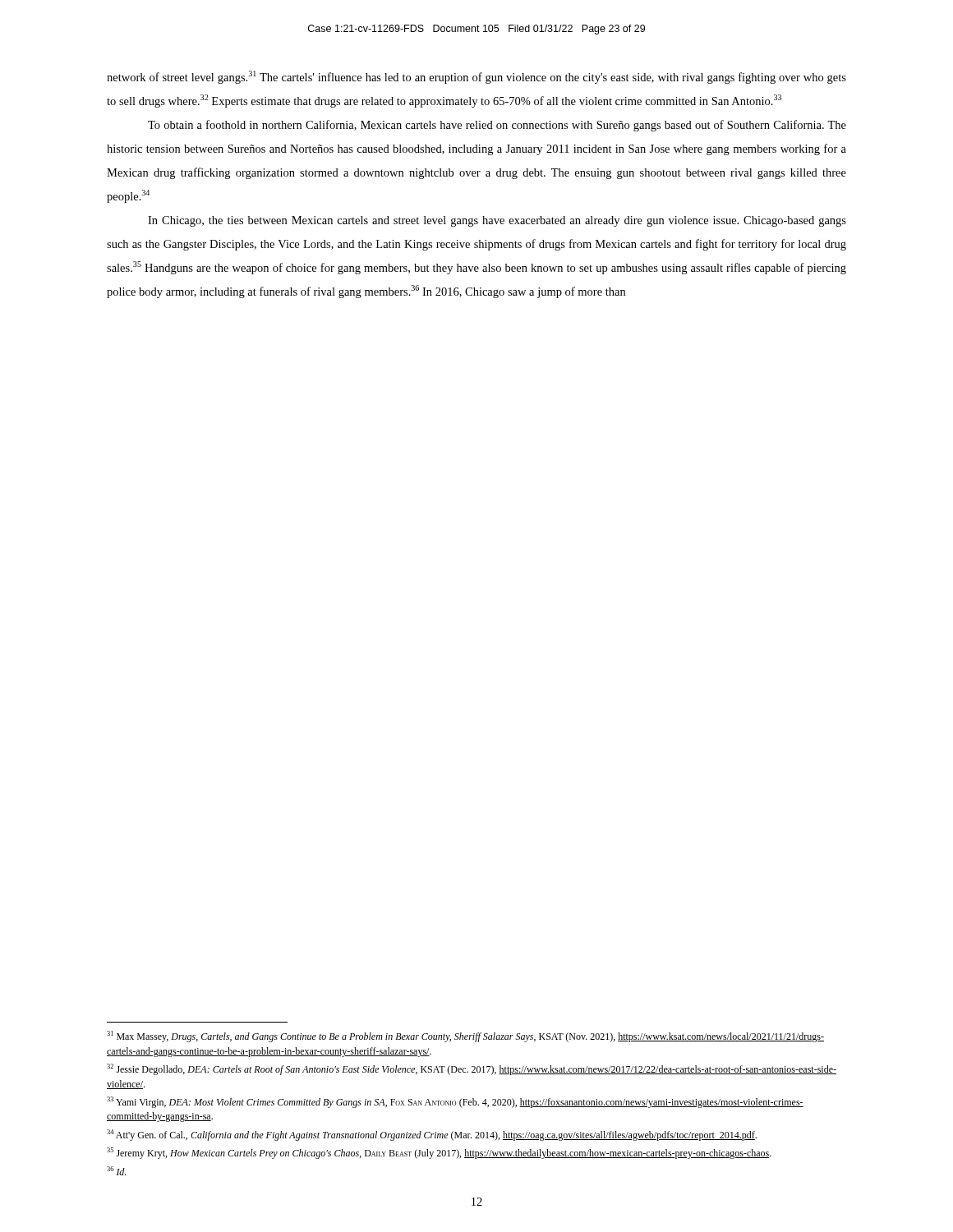Click on the footnote with the text "34 Att'y Gen. of"
Screen dimensions: 1232x953
[432, 1135]
